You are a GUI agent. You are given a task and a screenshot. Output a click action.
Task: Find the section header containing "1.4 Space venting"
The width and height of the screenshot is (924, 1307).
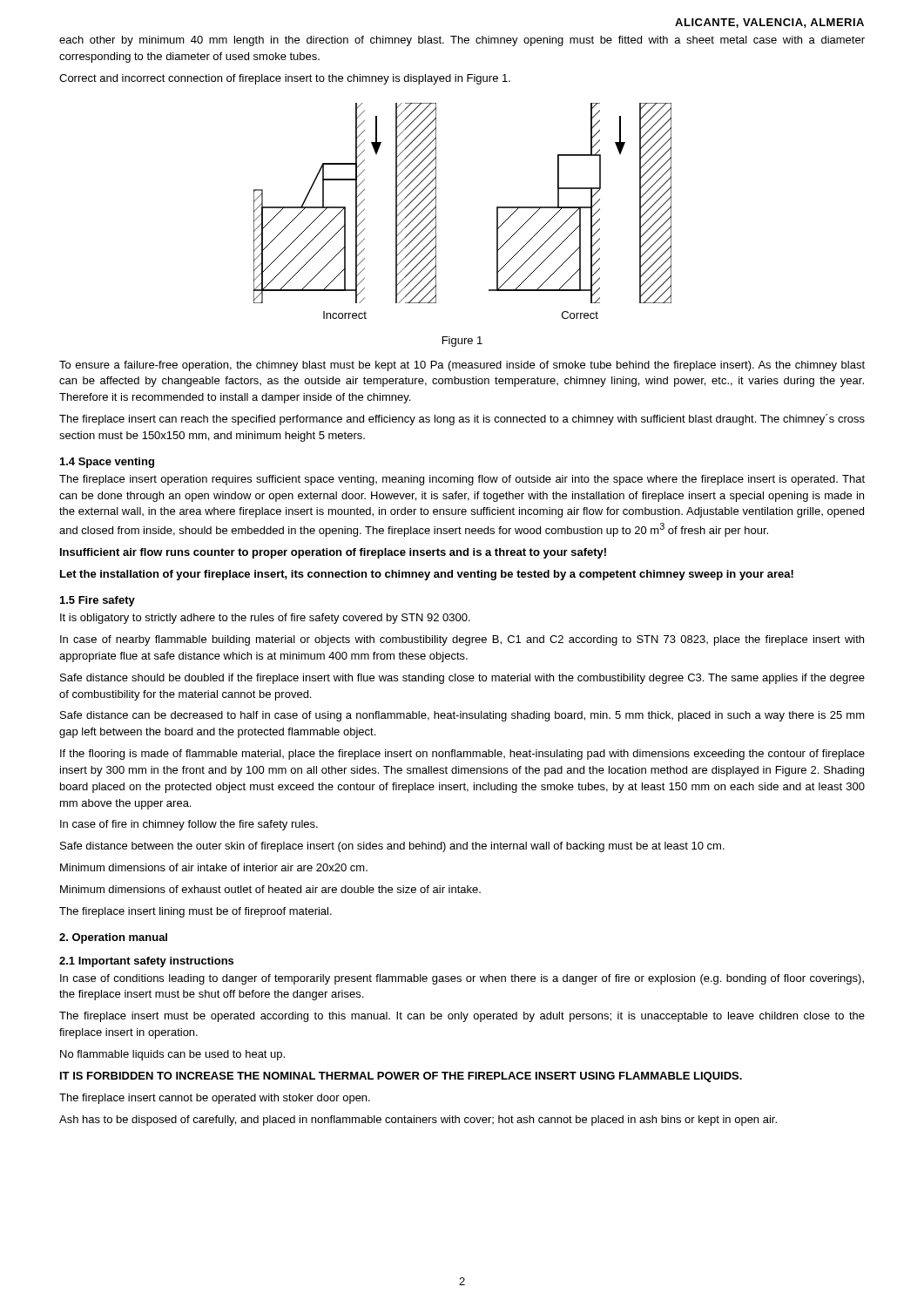click(x=107, y=461)
